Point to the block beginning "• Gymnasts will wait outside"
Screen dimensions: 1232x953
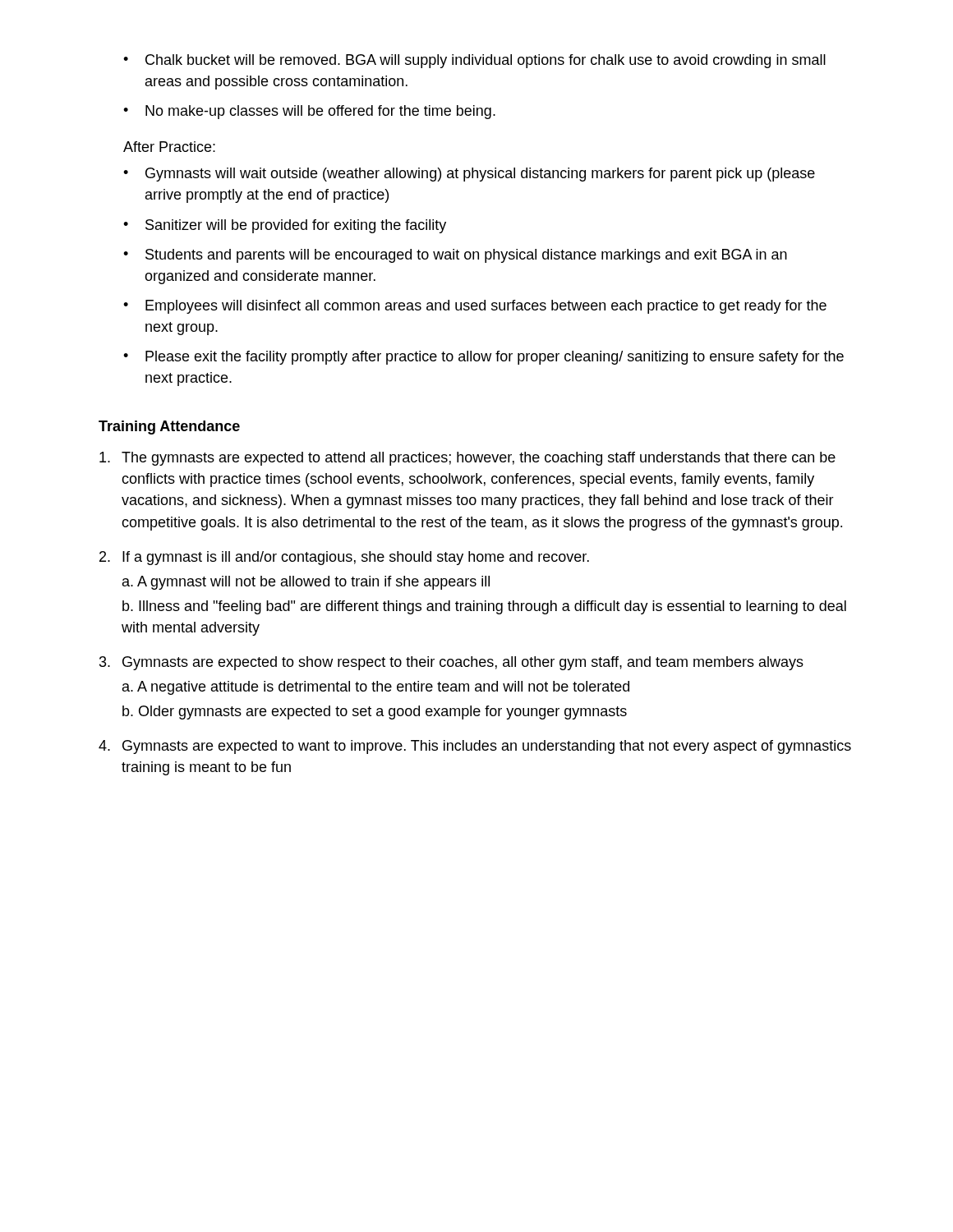489,184
